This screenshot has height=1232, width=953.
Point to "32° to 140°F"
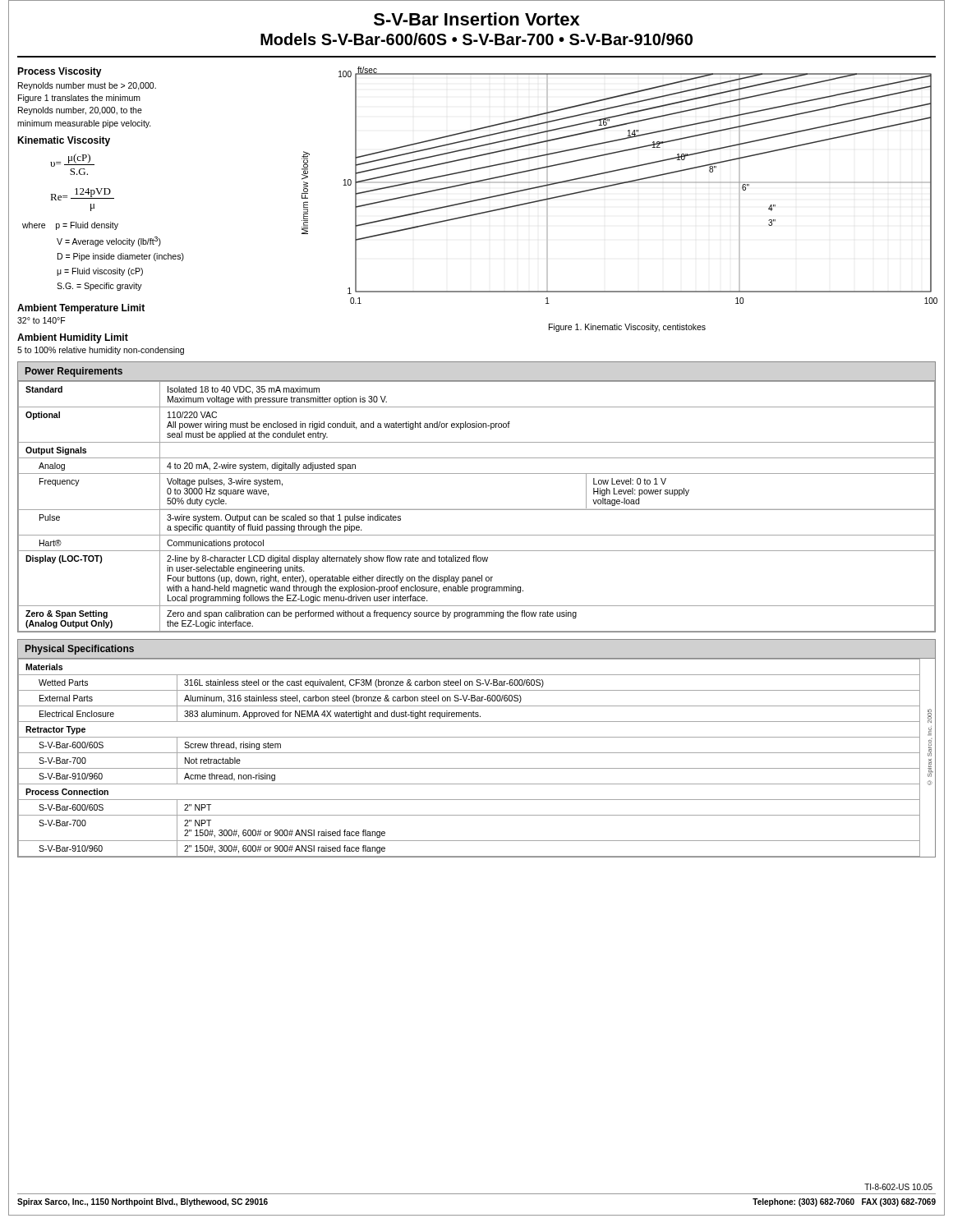[x=41, y=320]
